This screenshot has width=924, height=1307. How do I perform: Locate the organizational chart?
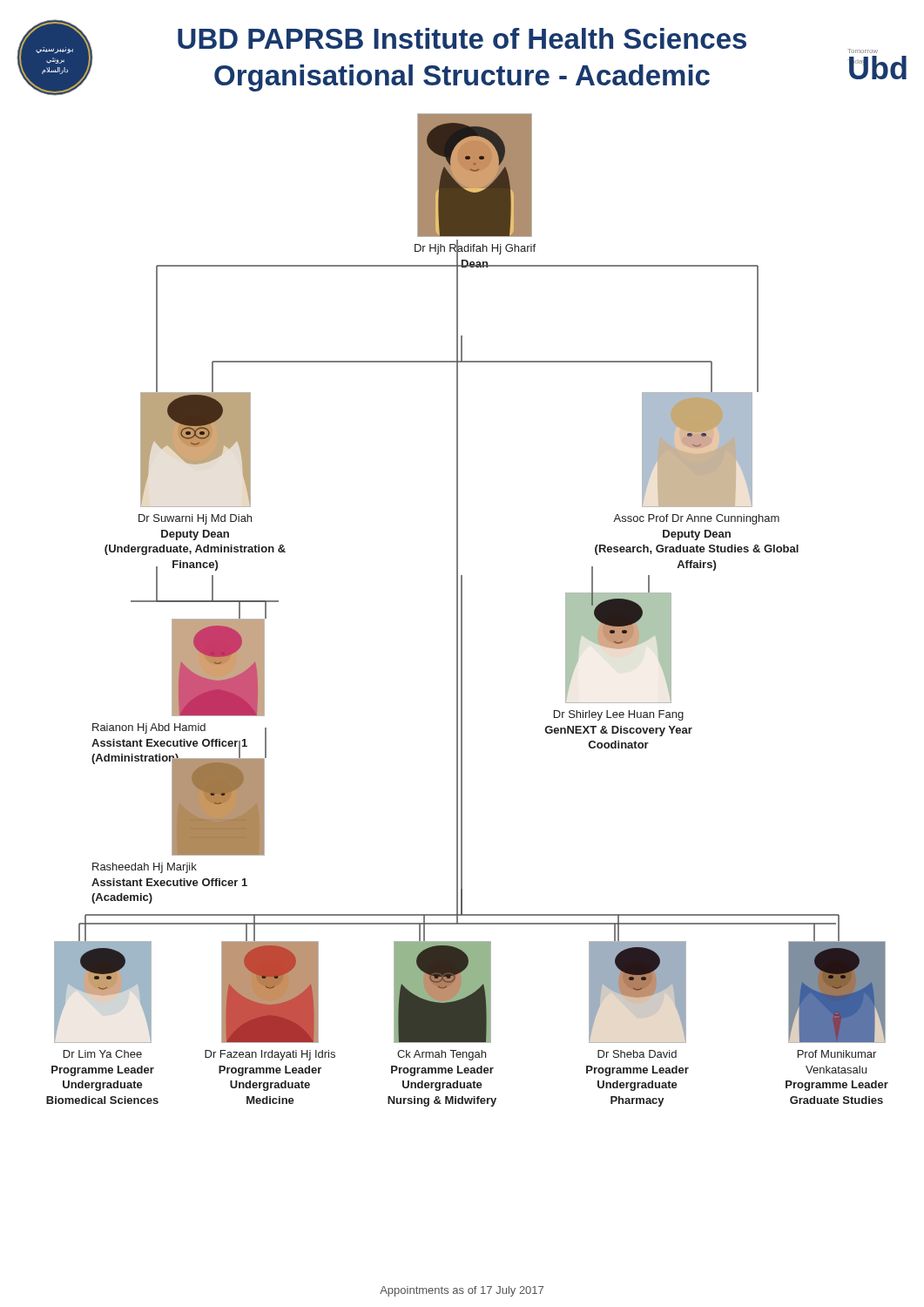[462, 688]
